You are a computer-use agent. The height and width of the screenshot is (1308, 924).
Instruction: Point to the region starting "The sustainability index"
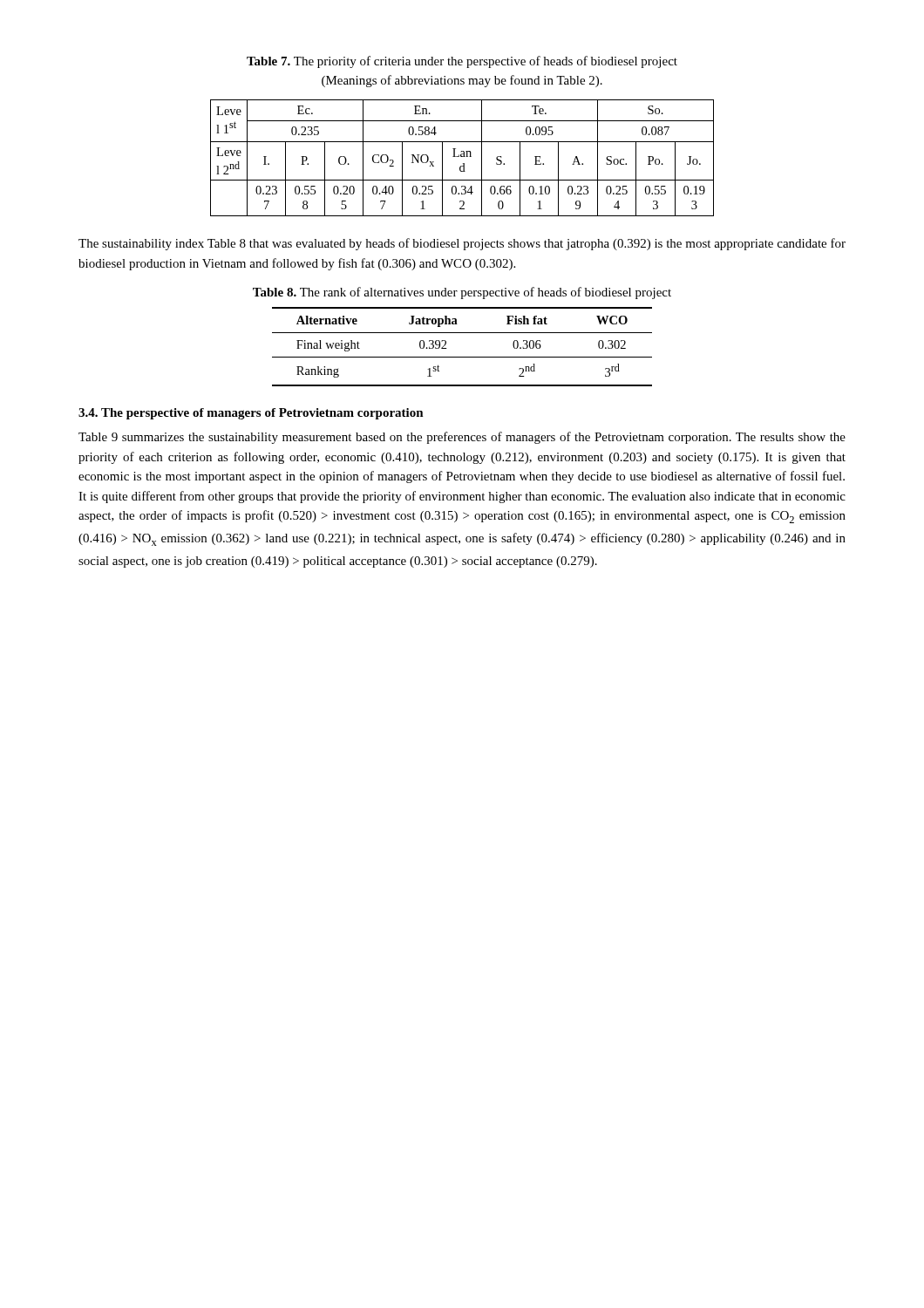point(462,253)
